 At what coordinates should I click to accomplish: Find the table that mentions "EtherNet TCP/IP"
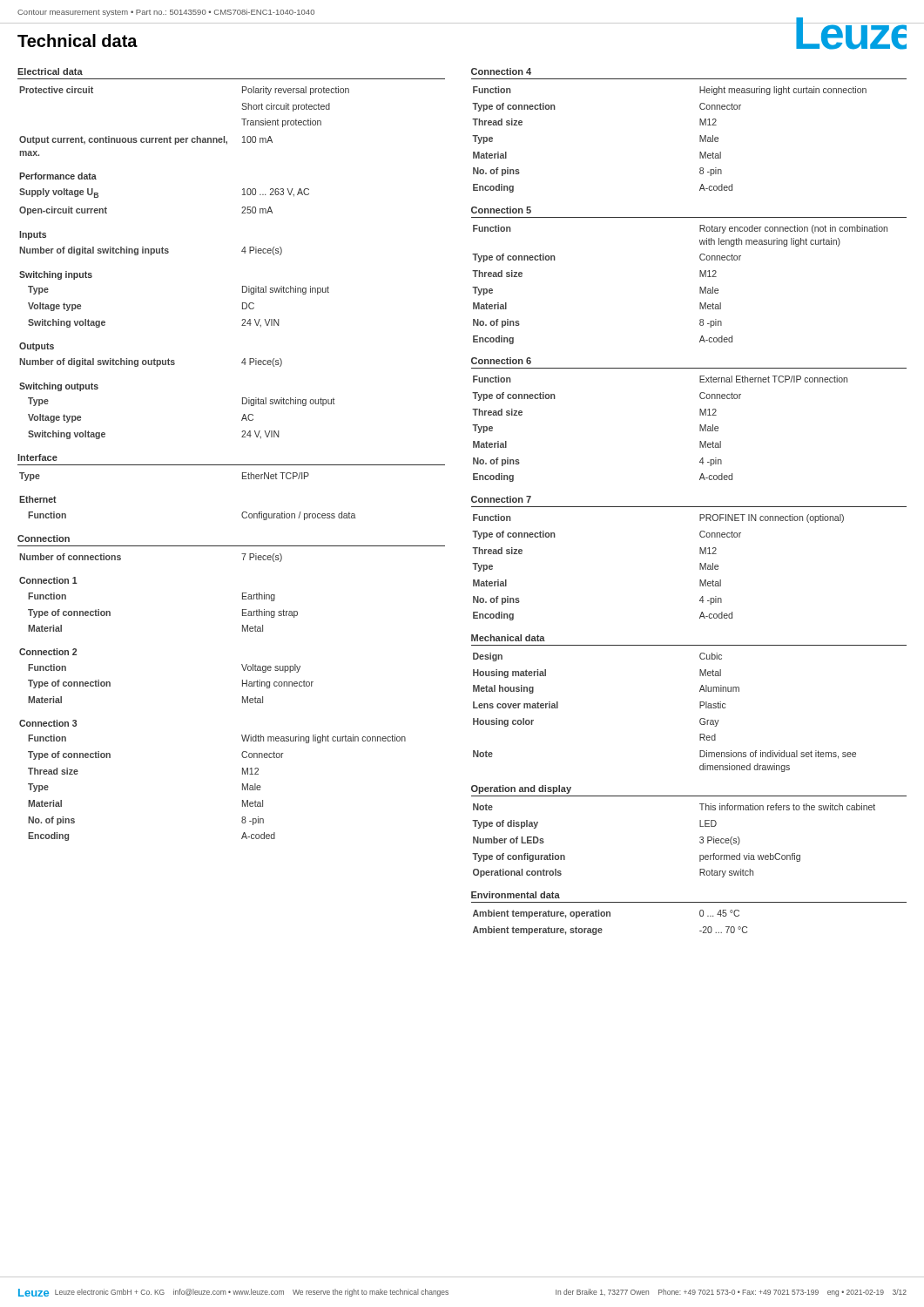(231, 476)
